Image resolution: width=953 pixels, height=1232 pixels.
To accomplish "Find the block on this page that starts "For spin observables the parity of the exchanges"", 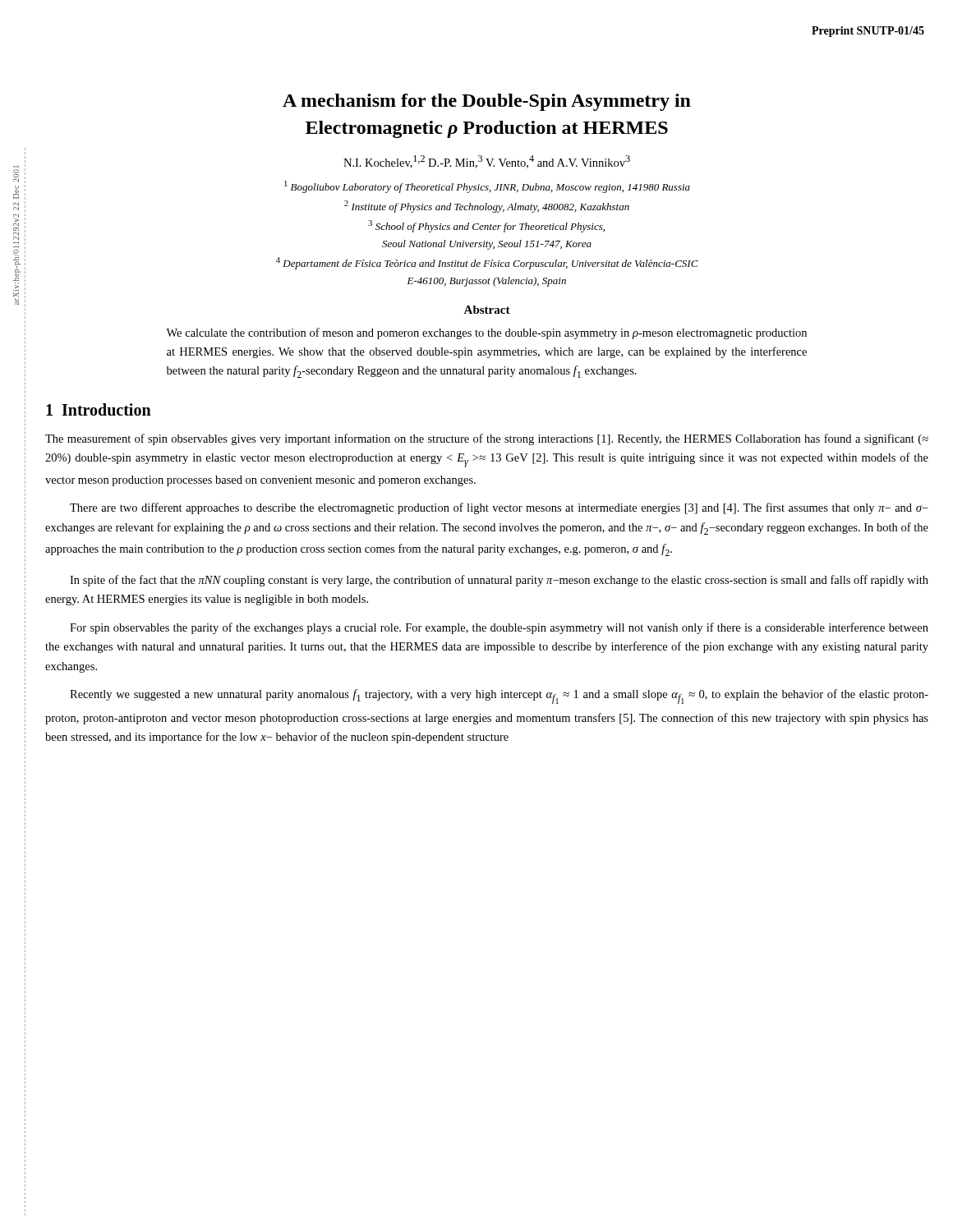I will coord(487,647).
